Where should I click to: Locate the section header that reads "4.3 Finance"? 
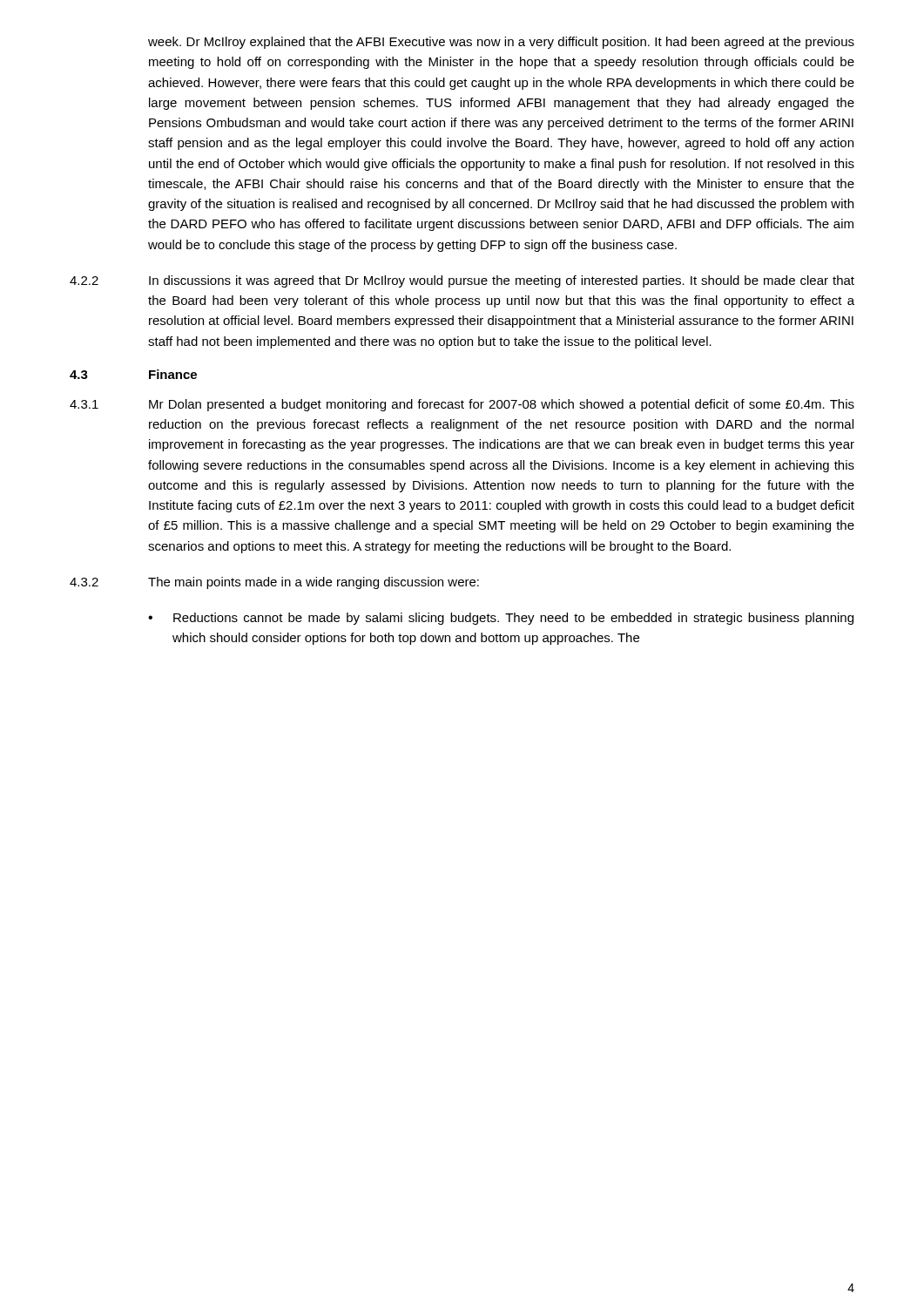click(x=74, y=374)
